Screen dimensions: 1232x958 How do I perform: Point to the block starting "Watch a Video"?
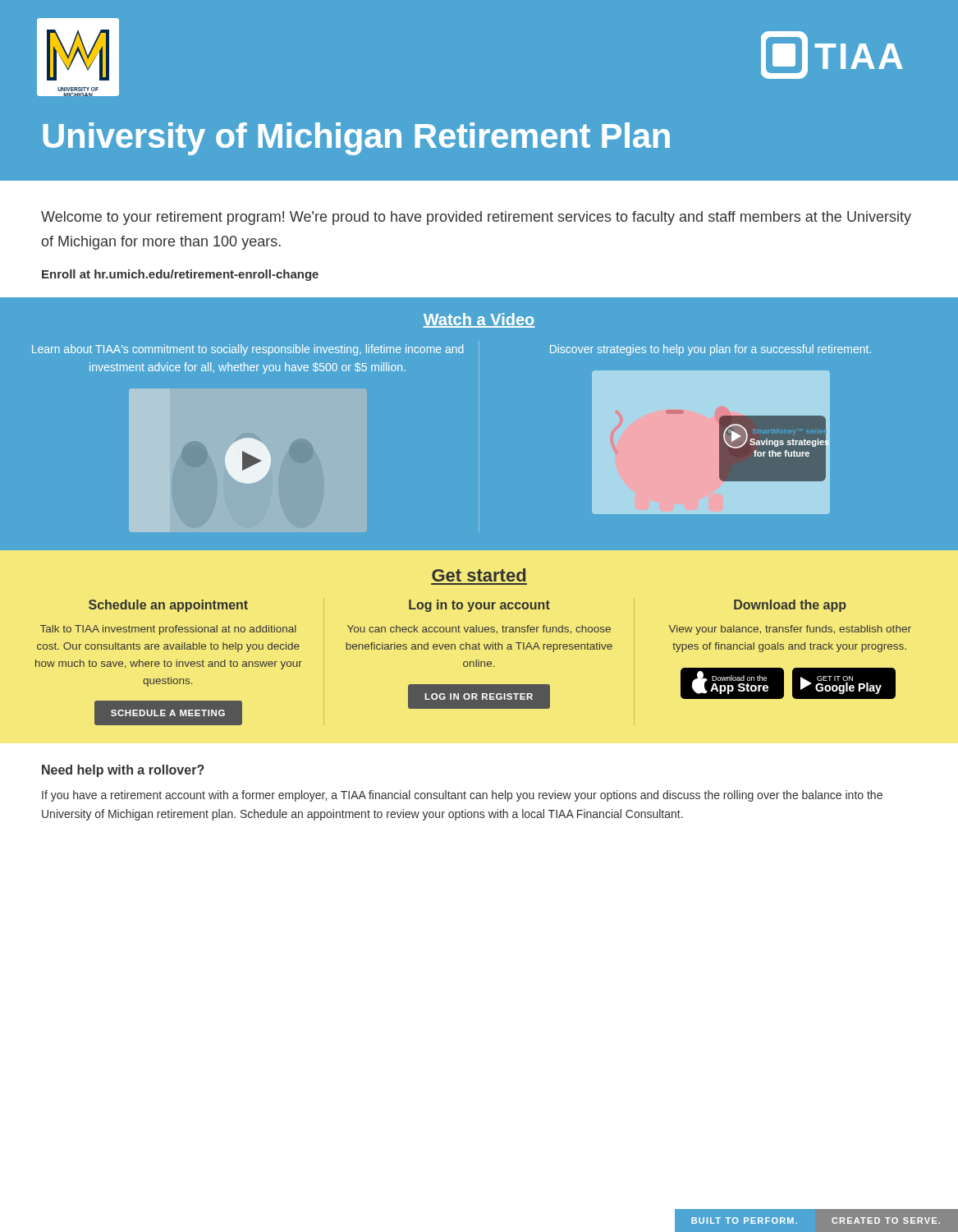tap(479, 320)
